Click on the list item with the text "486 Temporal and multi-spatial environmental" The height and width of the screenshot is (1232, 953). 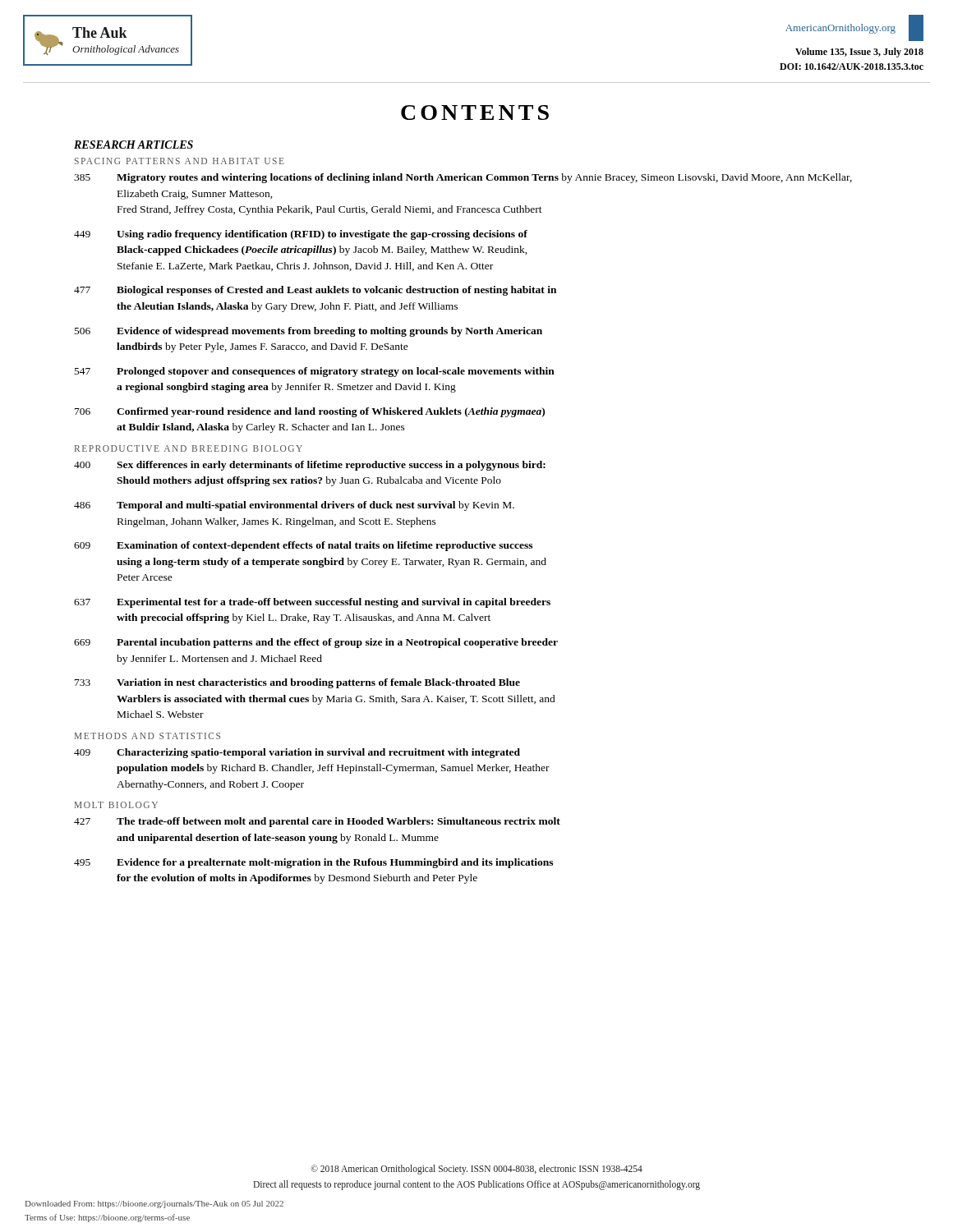476,513
